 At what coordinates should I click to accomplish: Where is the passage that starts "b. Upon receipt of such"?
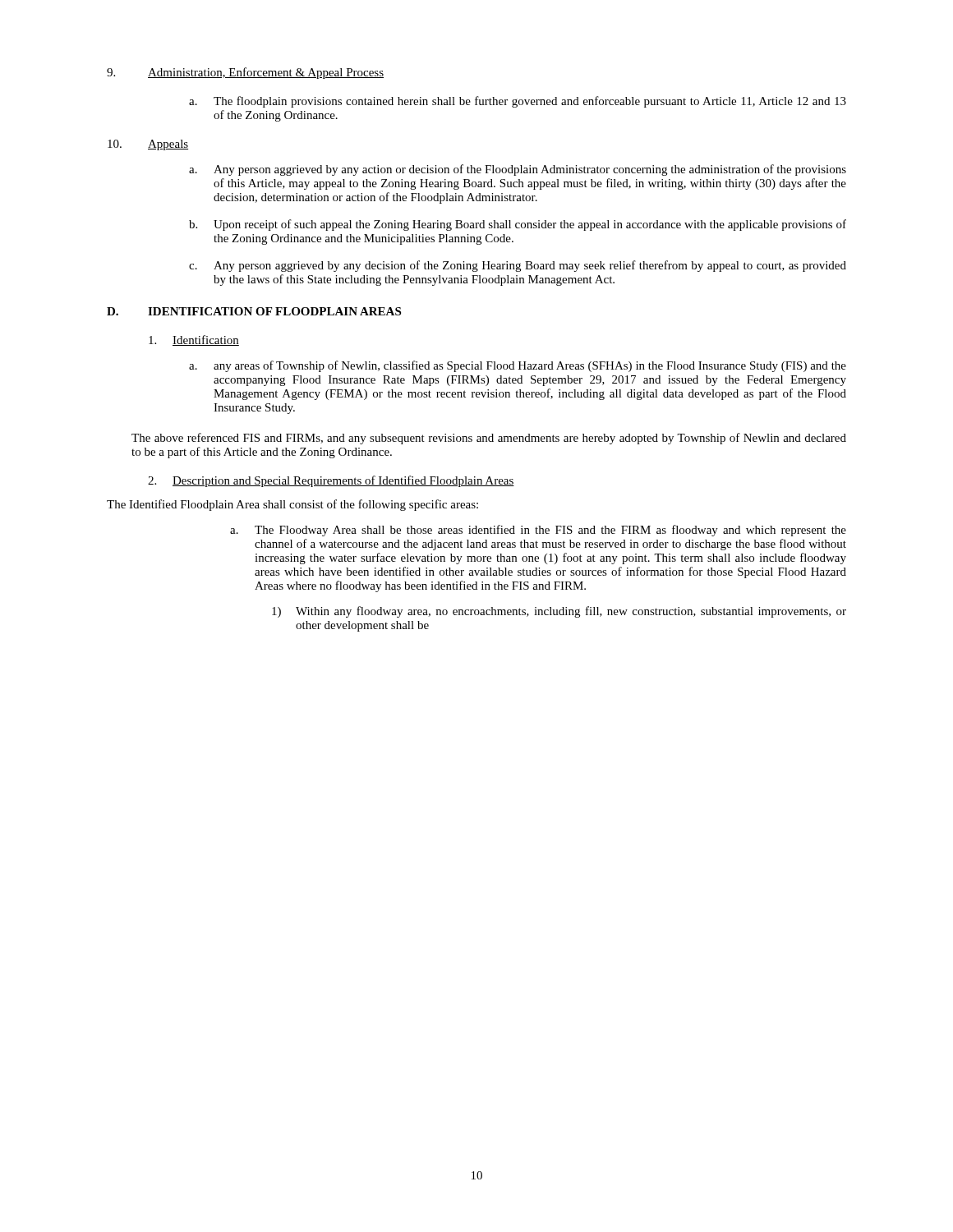[518, 232]
